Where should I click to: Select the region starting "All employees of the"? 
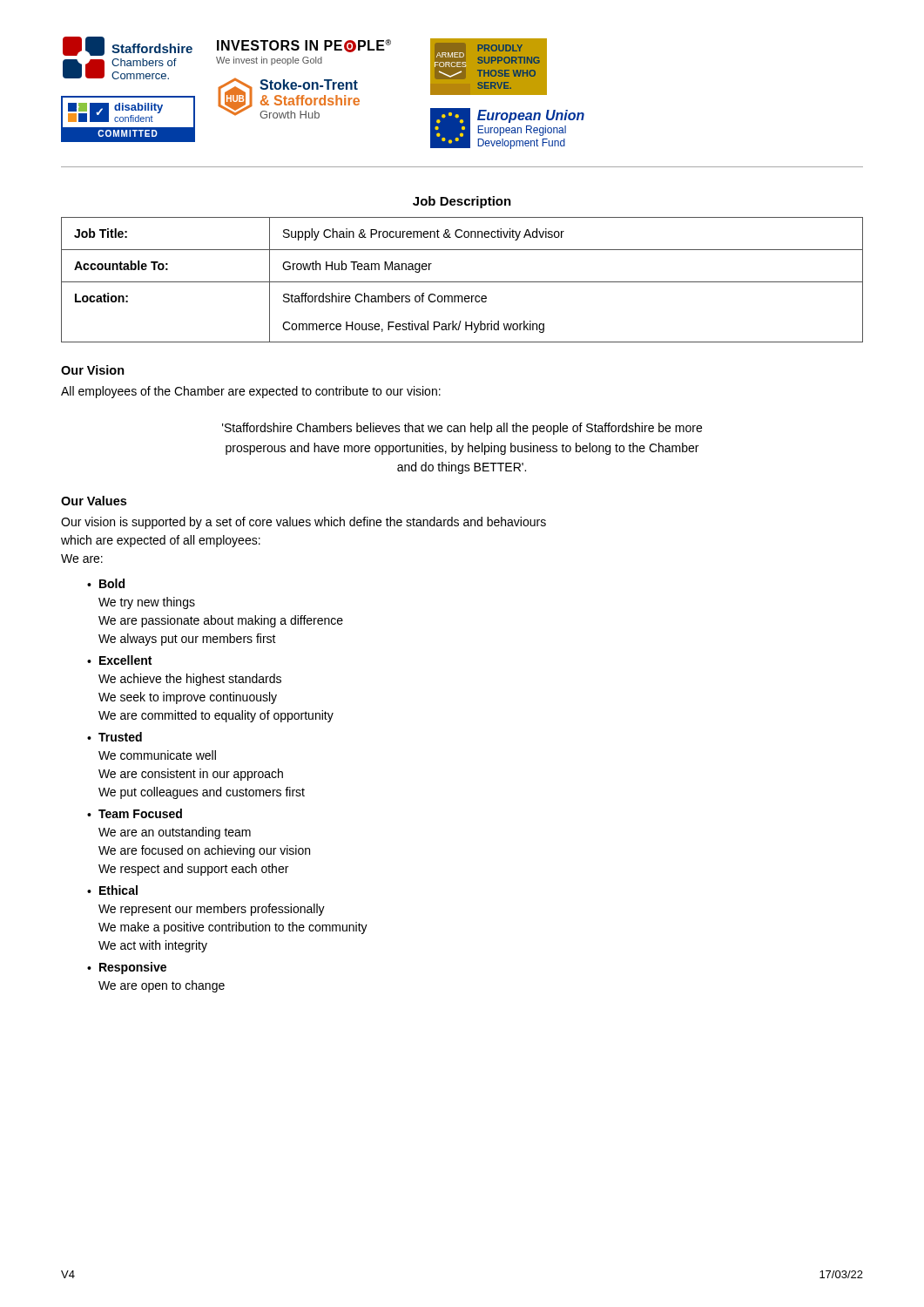coord(251,391)
